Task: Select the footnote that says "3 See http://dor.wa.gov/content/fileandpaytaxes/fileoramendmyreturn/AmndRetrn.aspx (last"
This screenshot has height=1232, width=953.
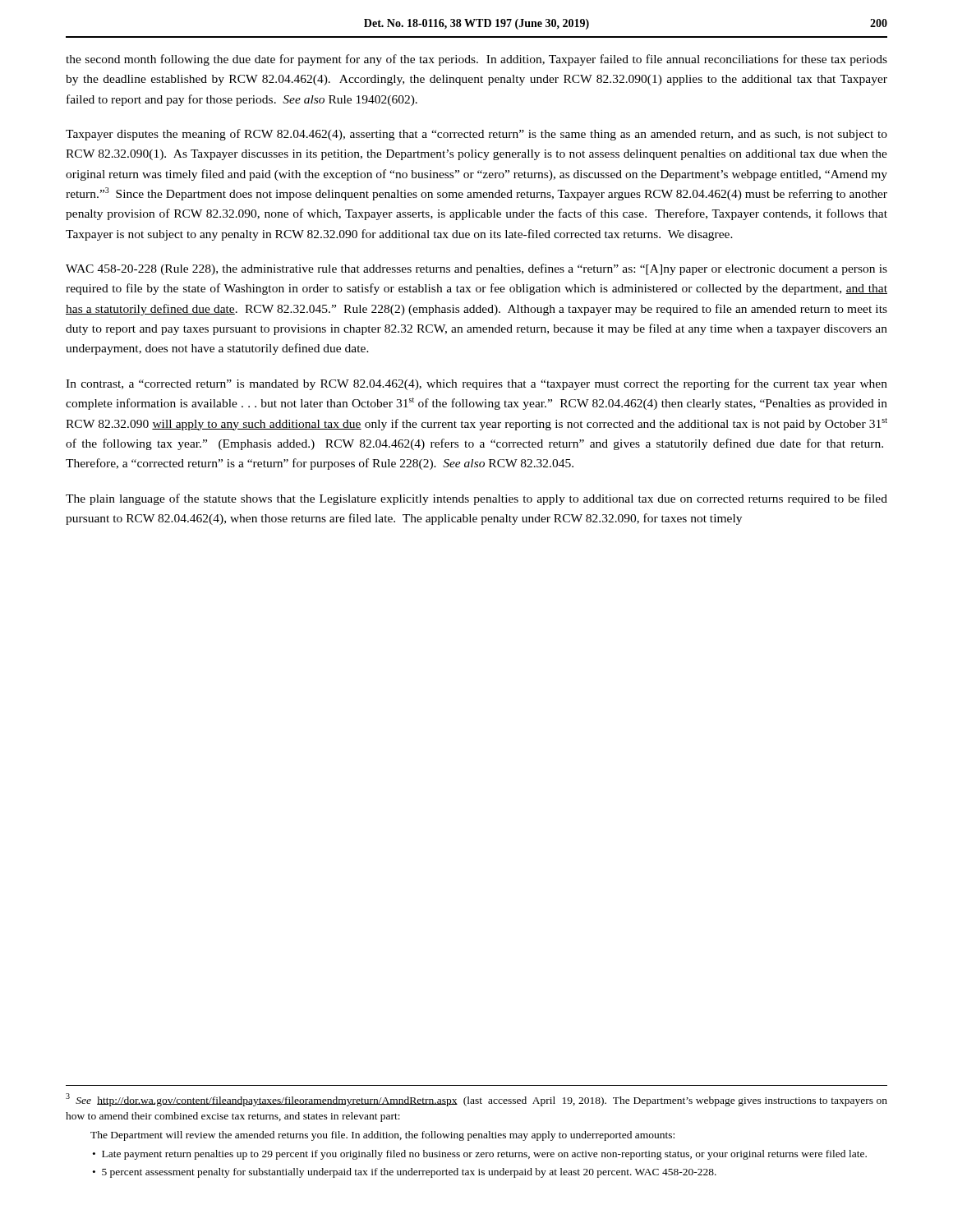Action: click(x=476, y=1107)
